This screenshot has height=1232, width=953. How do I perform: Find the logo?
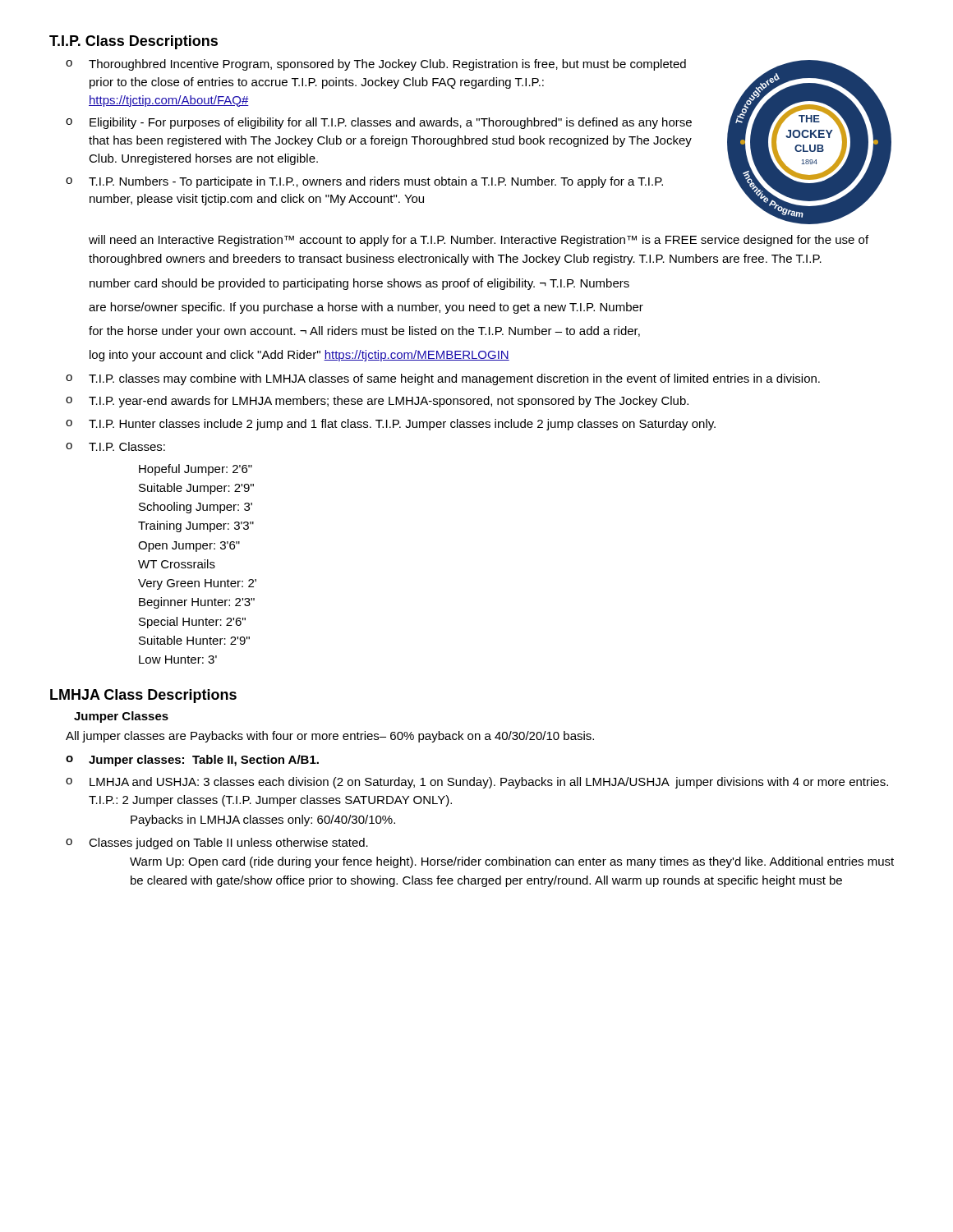coord(813,143)
